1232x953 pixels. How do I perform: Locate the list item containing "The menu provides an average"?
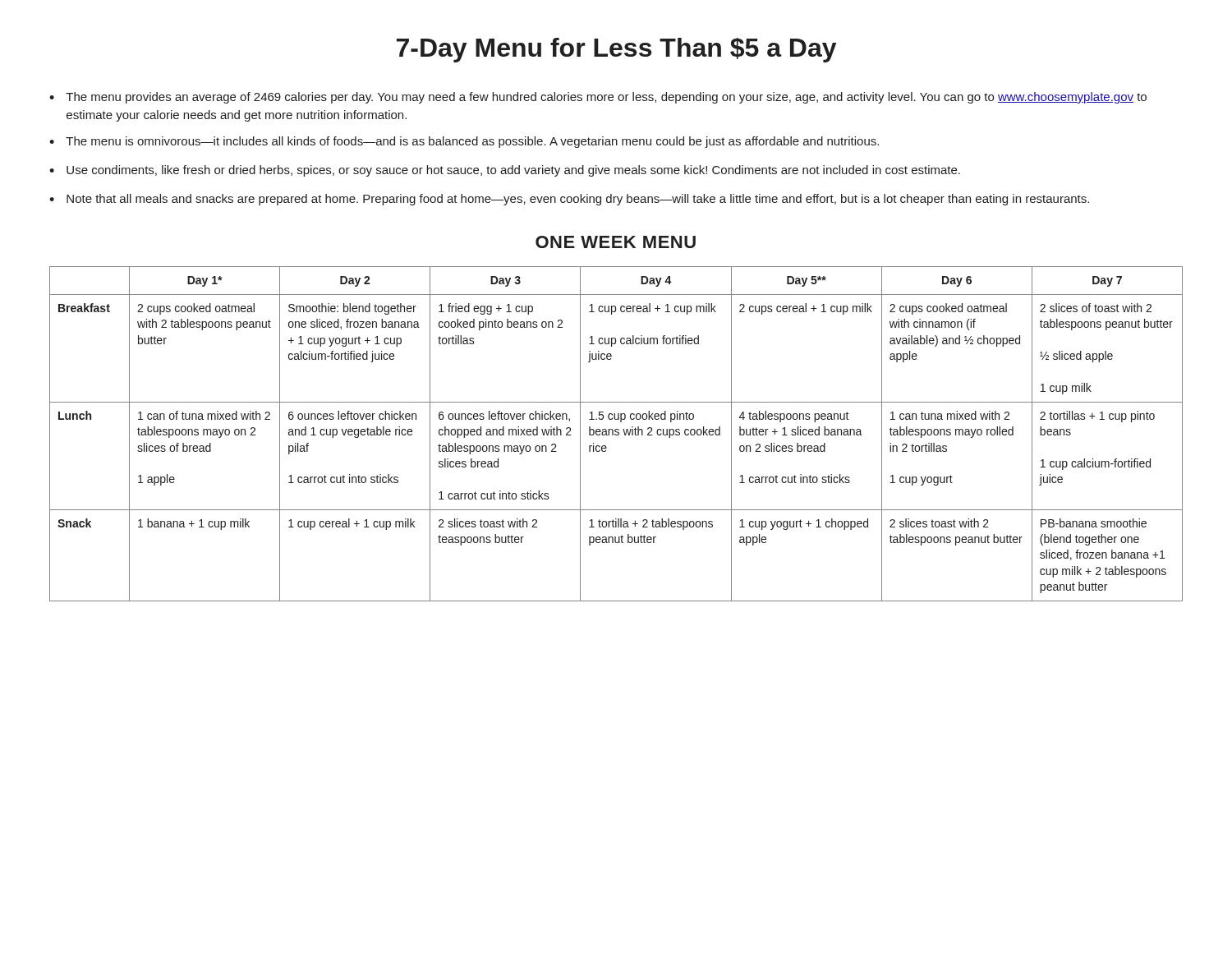pos(624,106)
